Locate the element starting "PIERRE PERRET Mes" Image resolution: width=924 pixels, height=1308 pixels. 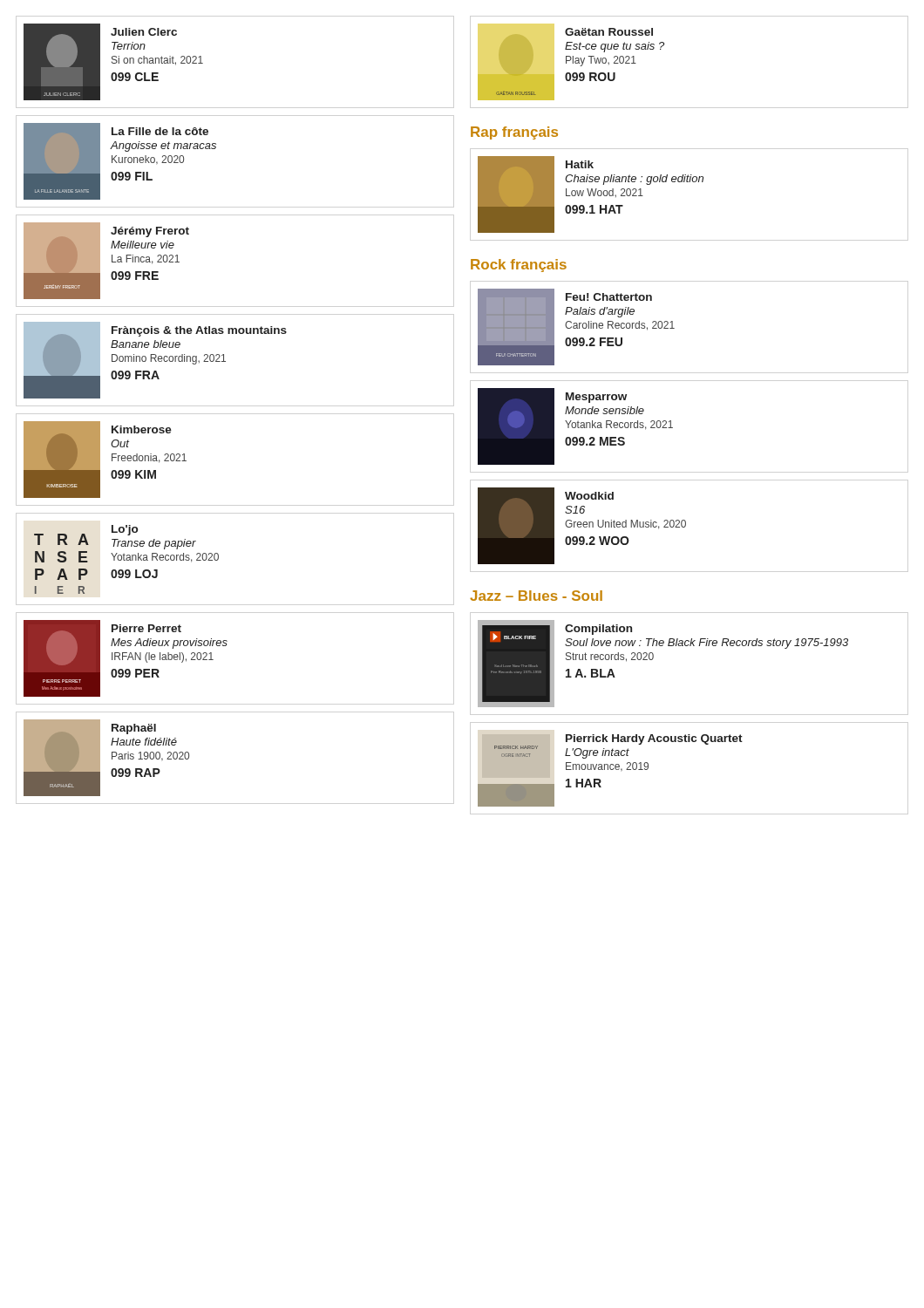(125, 658)
